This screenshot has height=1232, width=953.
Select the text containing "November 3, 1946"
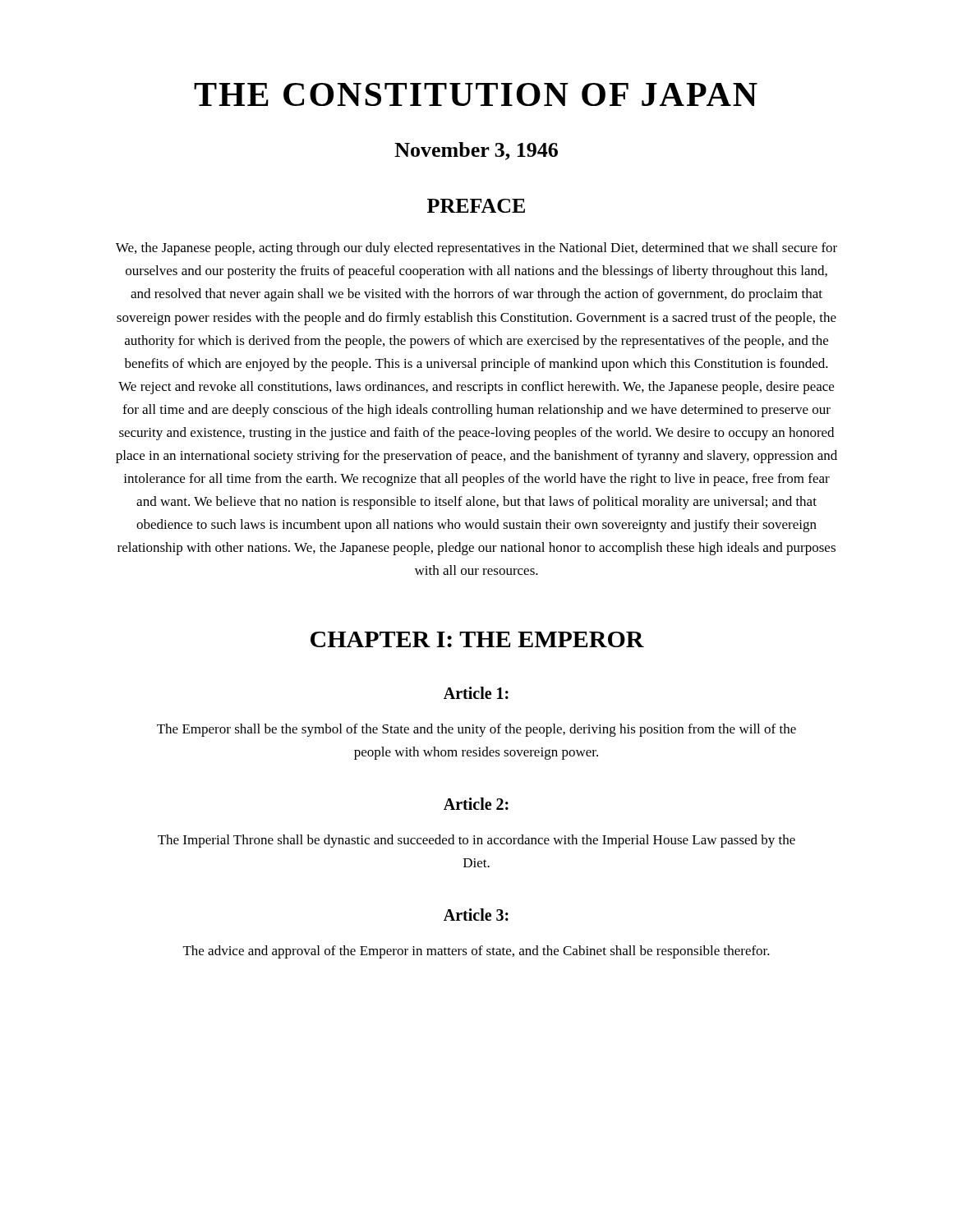[476, 150]
